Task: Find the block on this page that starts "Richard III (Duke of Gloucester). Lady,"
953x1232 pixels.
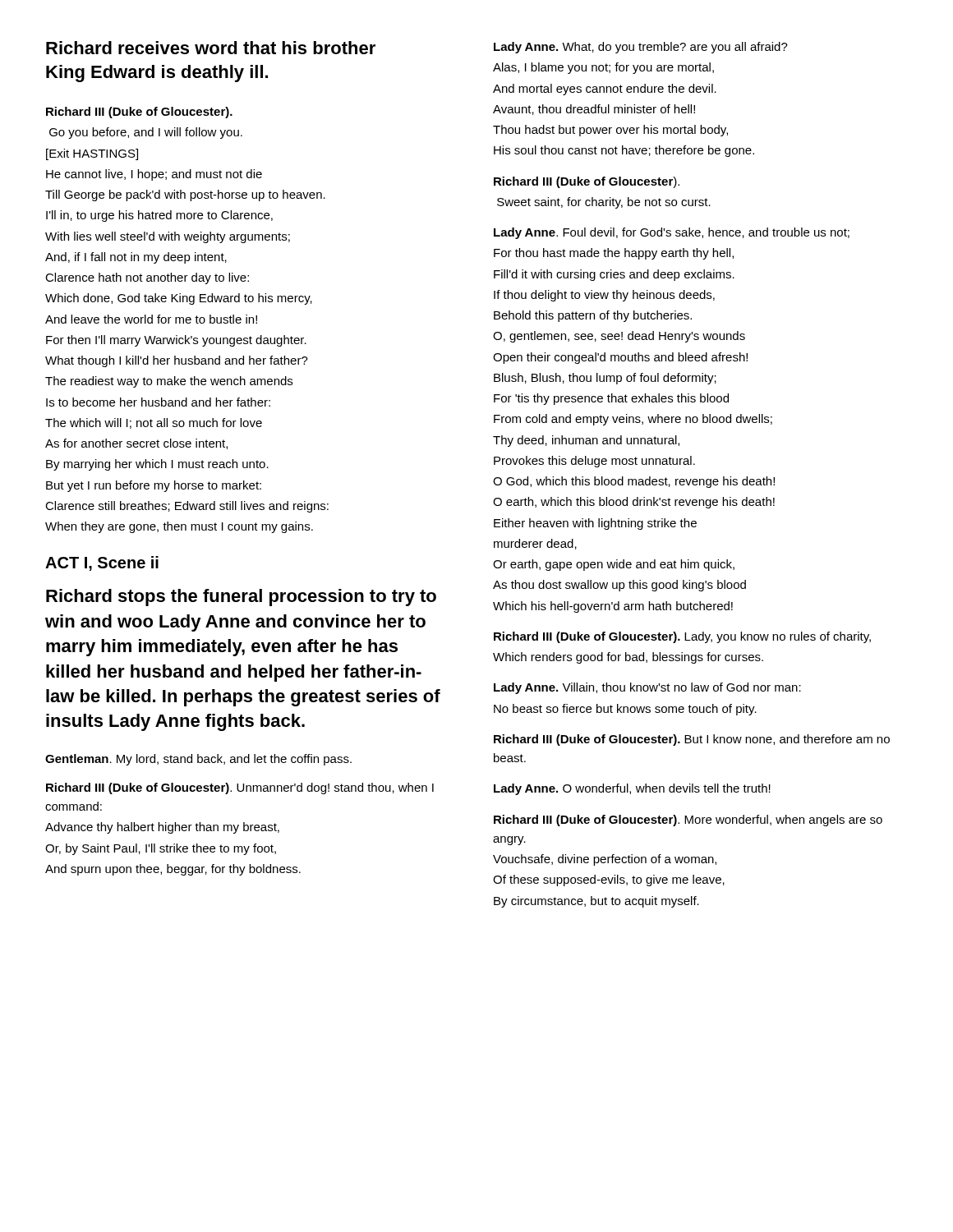Action: coord(702,646)
